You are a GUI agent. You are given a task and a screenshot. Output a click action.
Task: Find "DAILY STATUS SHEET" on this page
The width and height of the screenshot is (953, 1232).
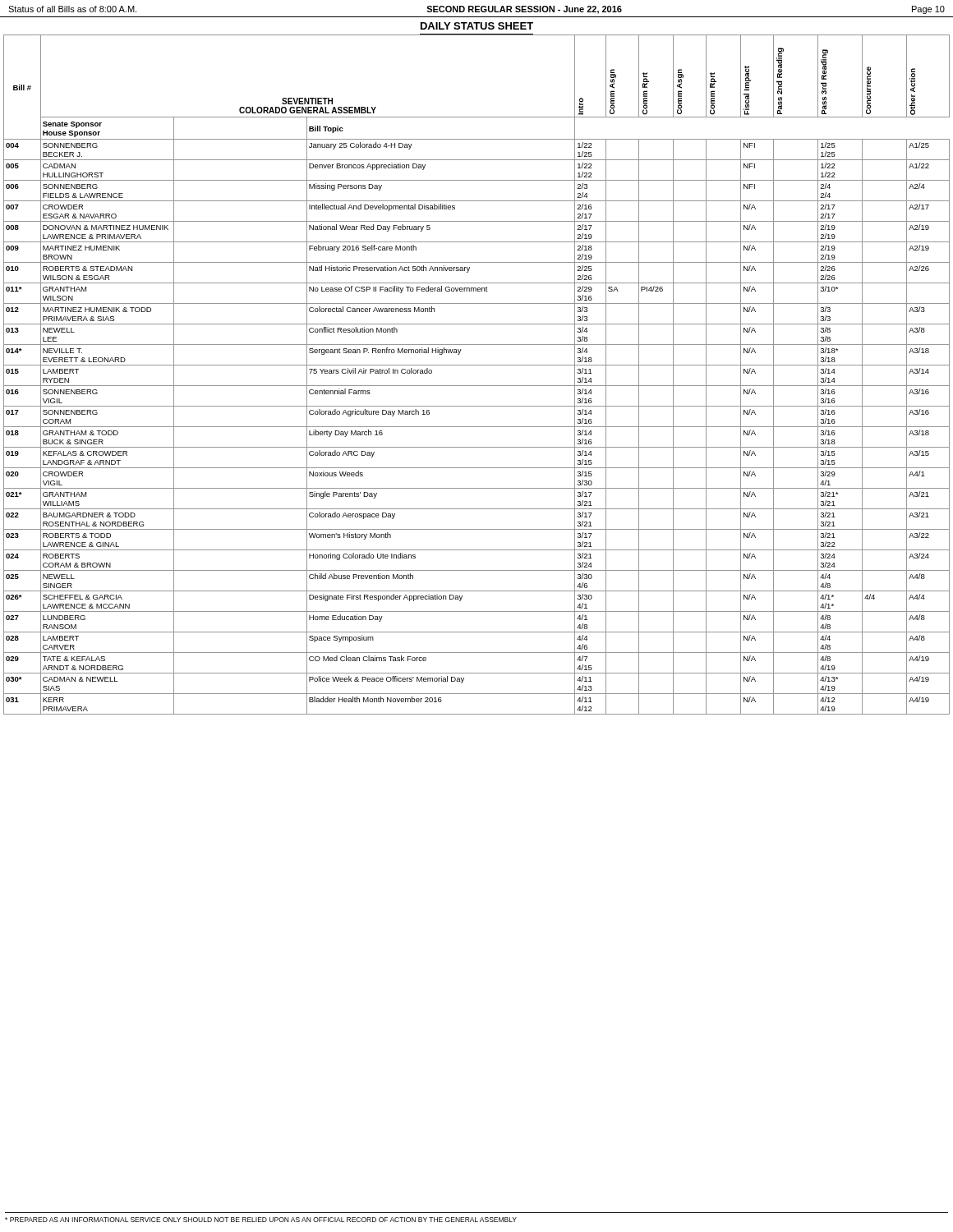[x=476, y=26]
